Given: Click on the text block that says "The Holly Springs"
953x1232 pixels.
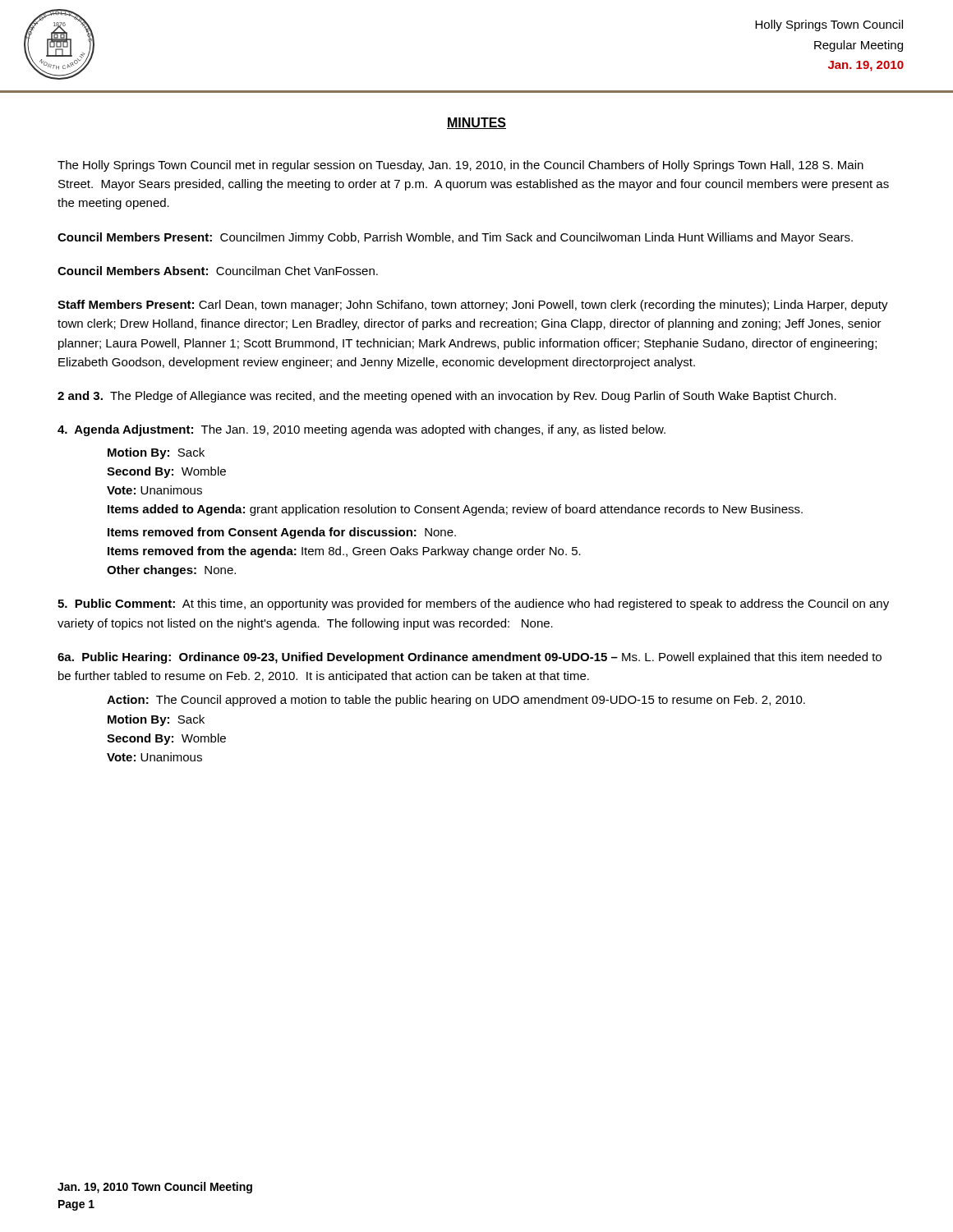Looking at the screenshot, I should [x=473, y=184].
